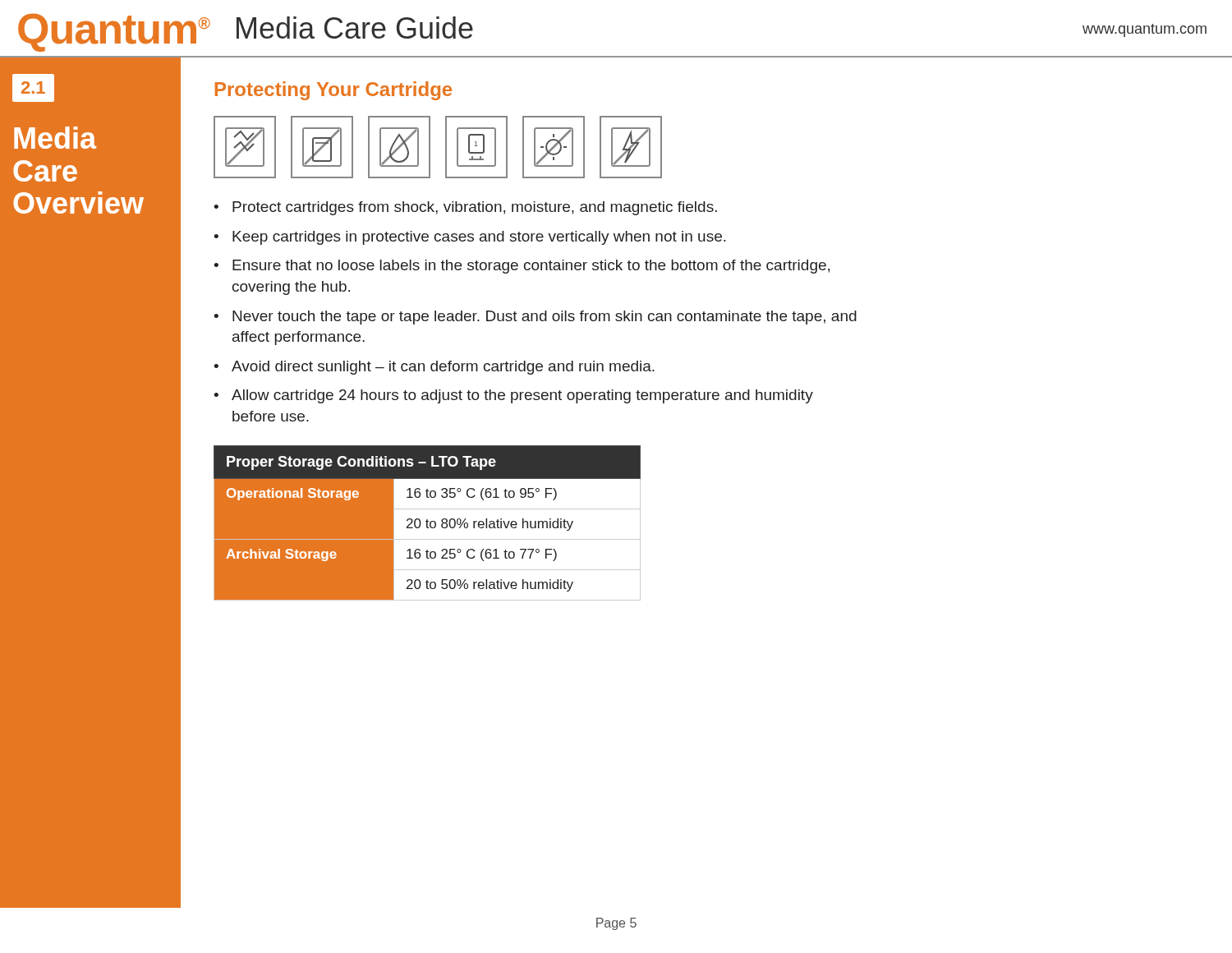1232x953 pixels.
Task: Find the illustration
Action: 706,147
